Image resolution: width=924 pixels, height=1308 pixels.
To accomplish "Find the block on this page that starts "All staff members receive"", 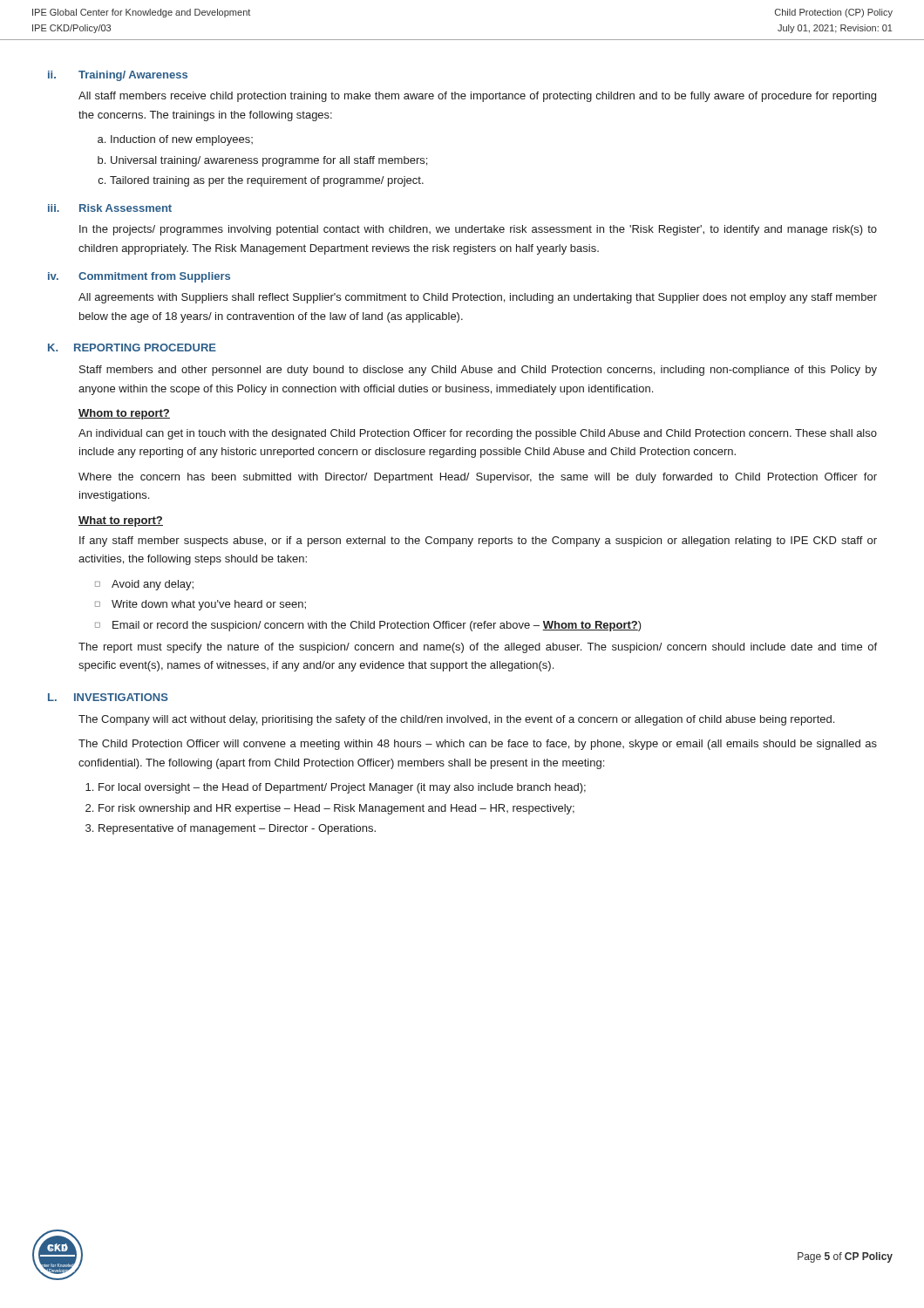I will (478, 105).
